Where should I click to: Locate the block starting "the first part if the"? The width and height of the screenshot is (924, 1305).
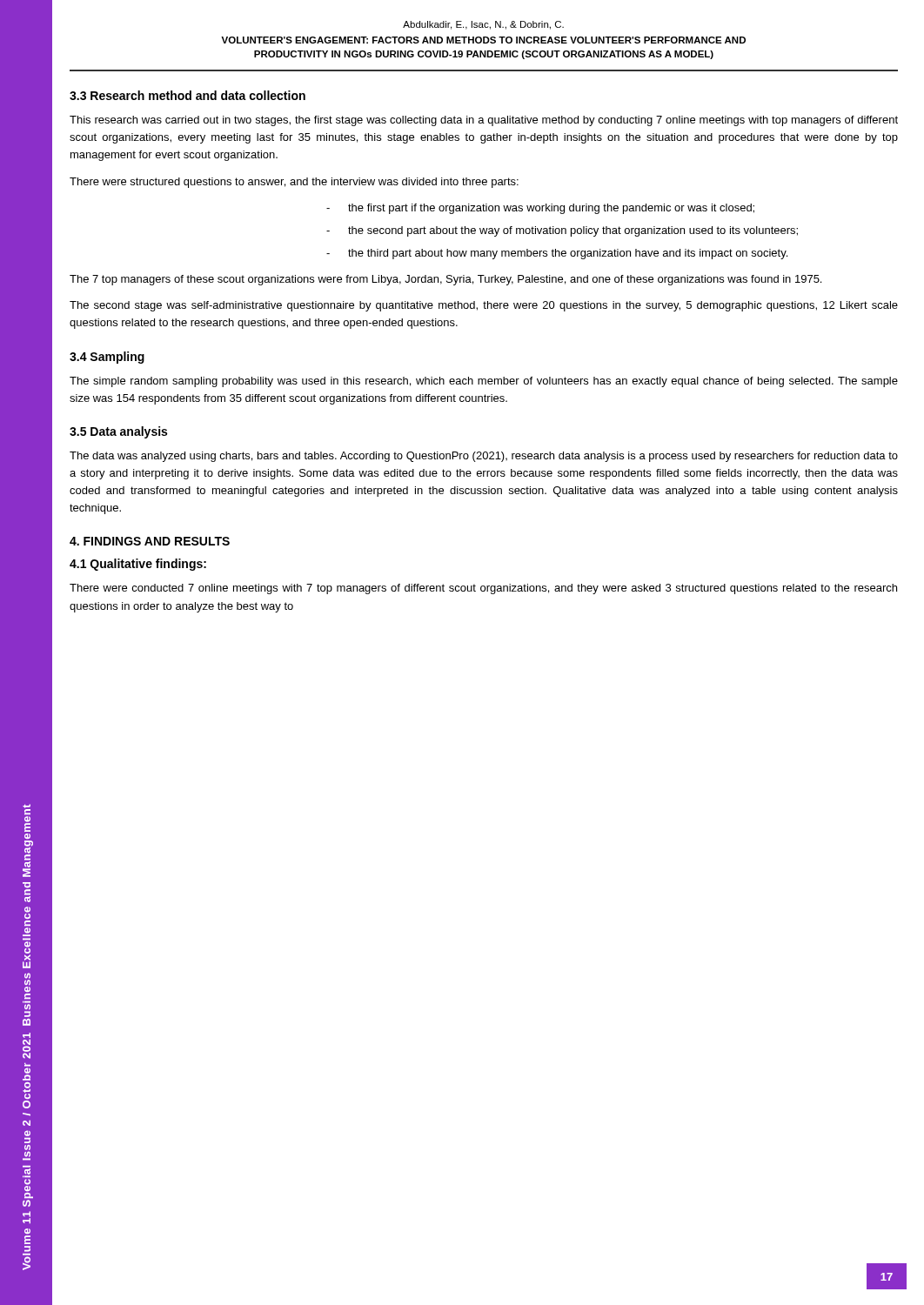[x=552, y=207]
